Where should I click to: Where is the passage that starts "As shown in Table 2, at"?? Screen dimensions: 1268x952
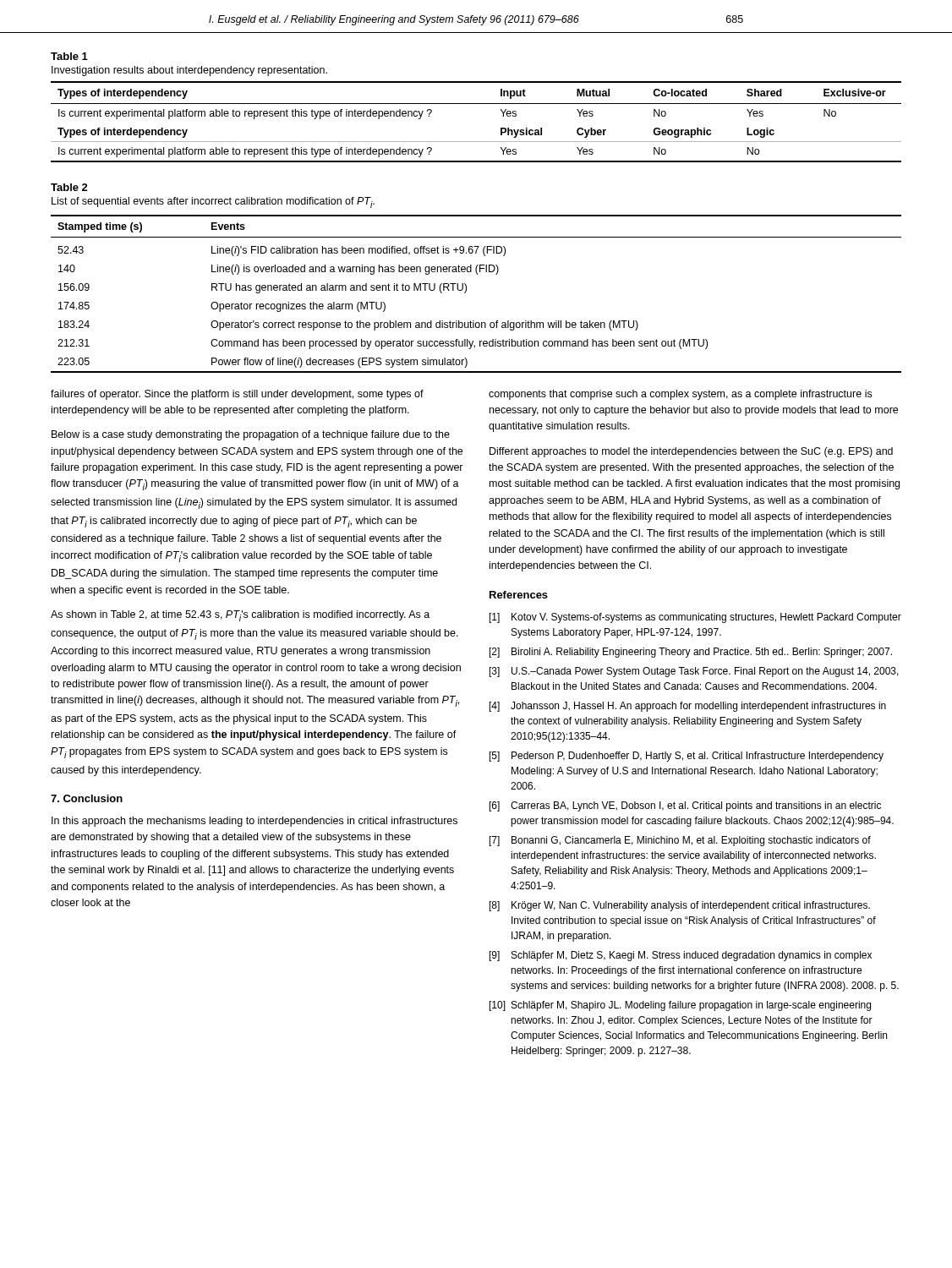click(256, 692)
